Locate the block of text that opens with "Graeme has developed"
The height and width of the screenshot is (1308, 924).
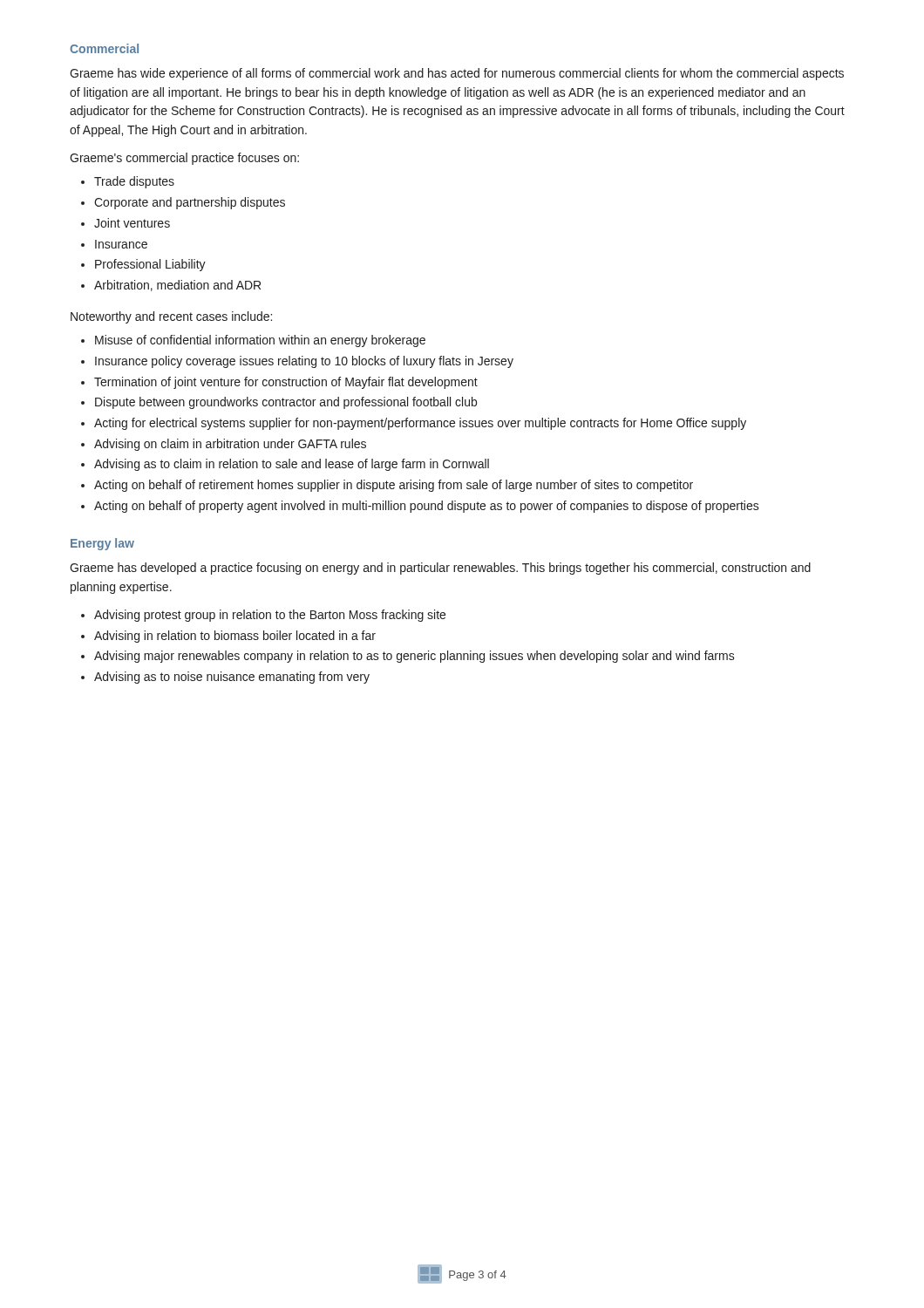[440, 578]
